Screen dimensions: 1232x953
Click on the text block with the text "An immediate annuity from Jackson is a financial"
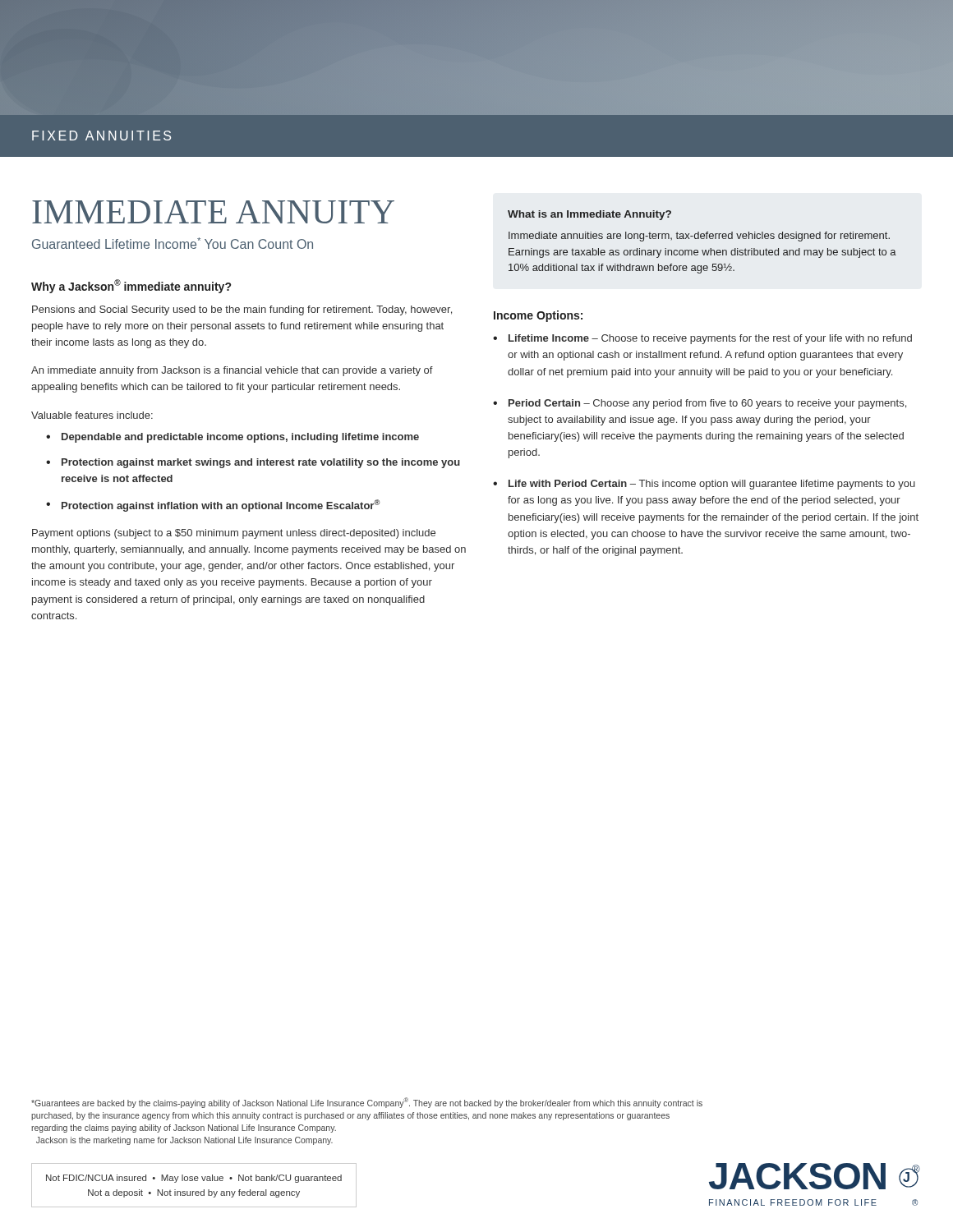[x=232, y=378]
